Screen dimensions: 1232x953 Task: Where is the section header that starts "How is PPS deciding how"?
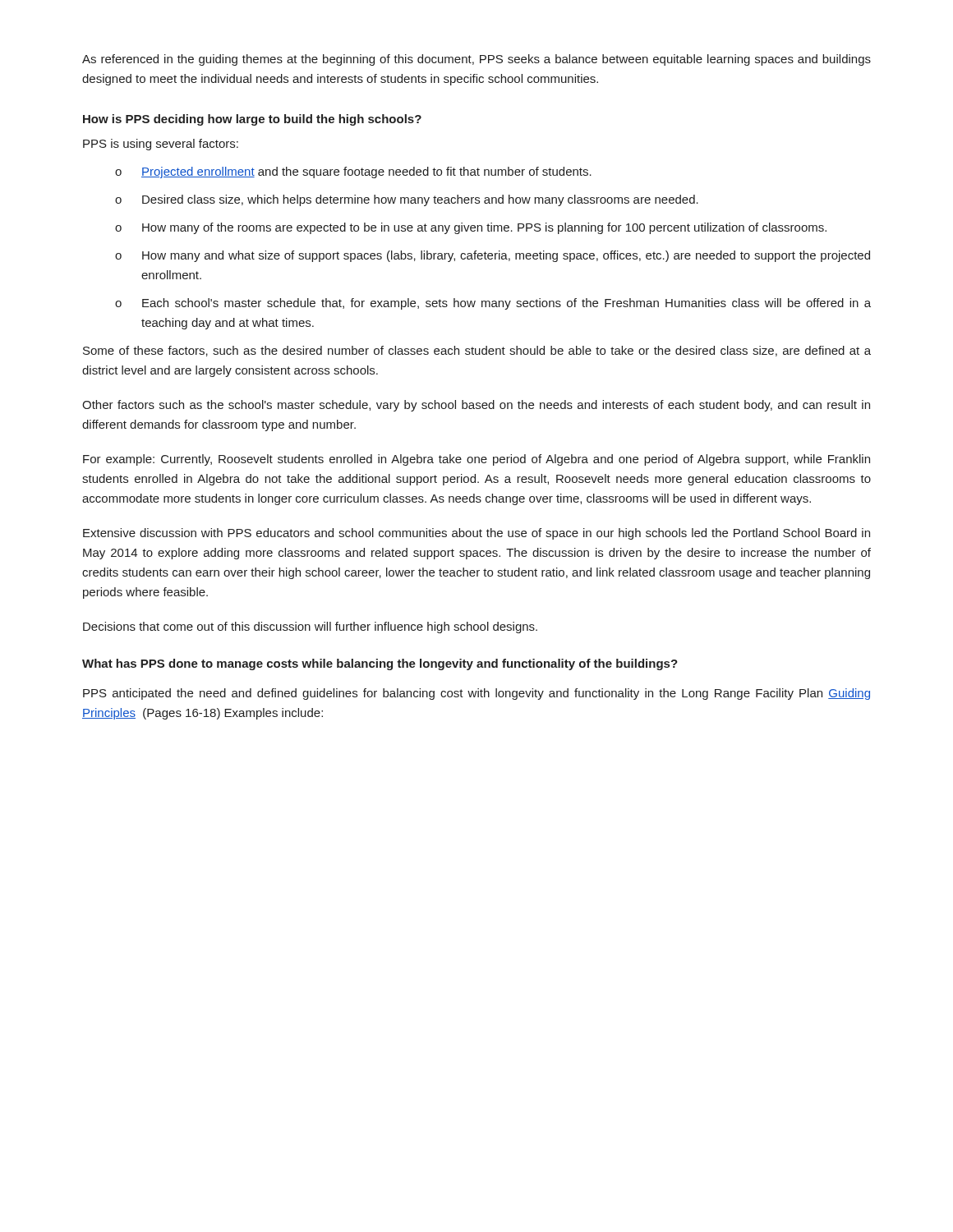(x=252, y=119)
